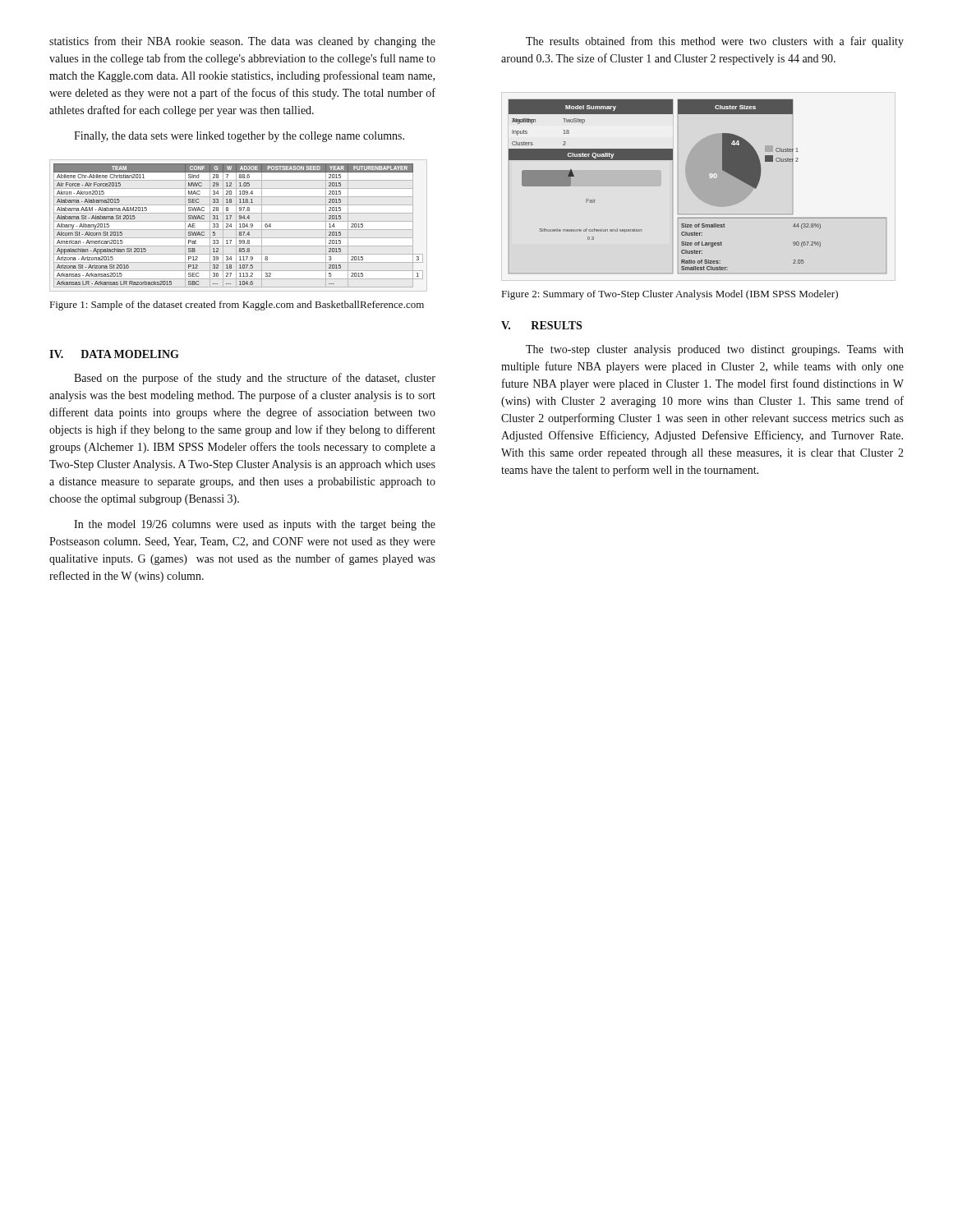953x1232 pixels.
Task: Point to the passage starting "Figure 1: Sample of the"
Action: click(242, 305)
